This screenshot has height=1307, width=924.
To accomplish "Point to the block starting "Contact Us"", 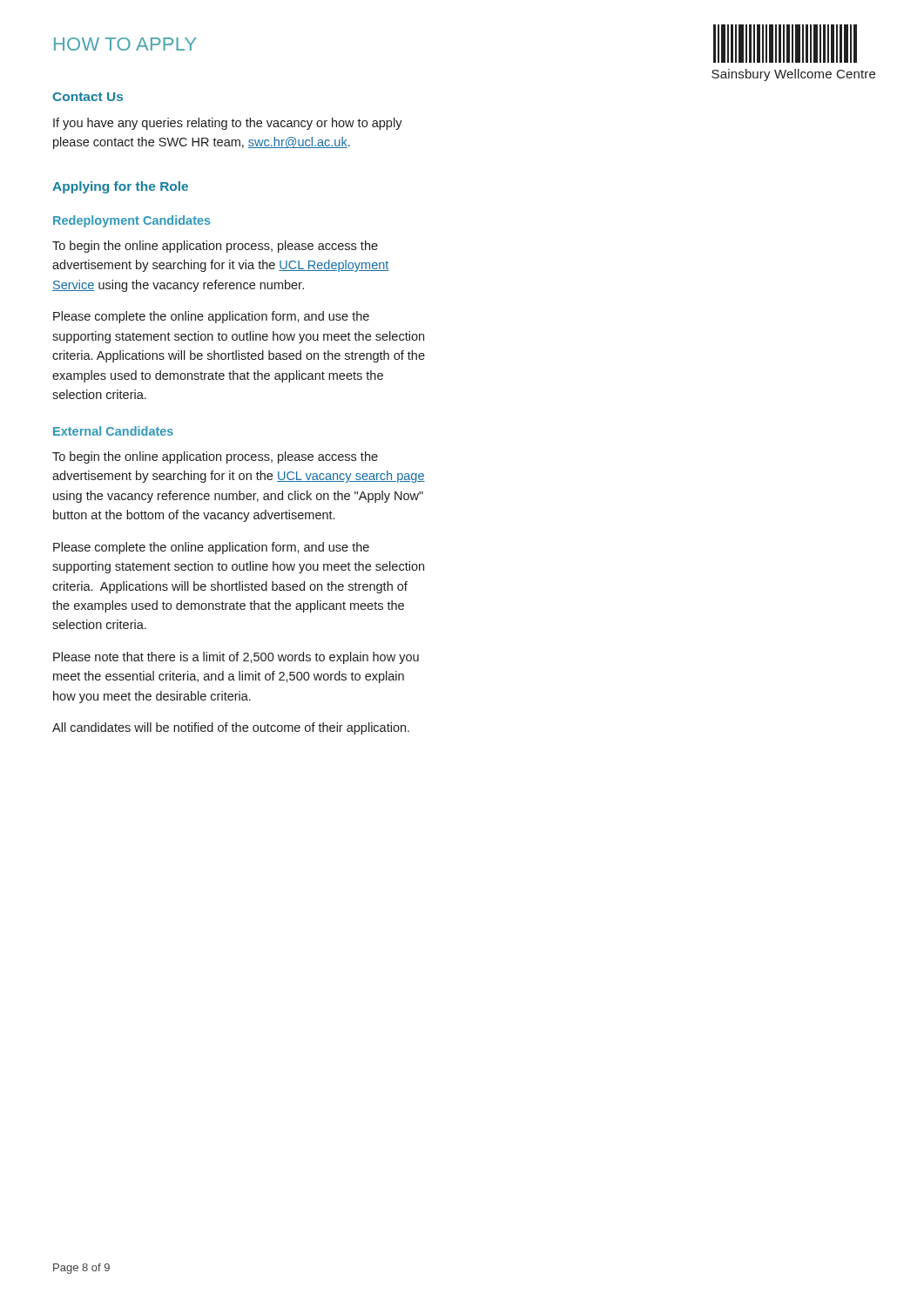I will (x=88, y=96).
